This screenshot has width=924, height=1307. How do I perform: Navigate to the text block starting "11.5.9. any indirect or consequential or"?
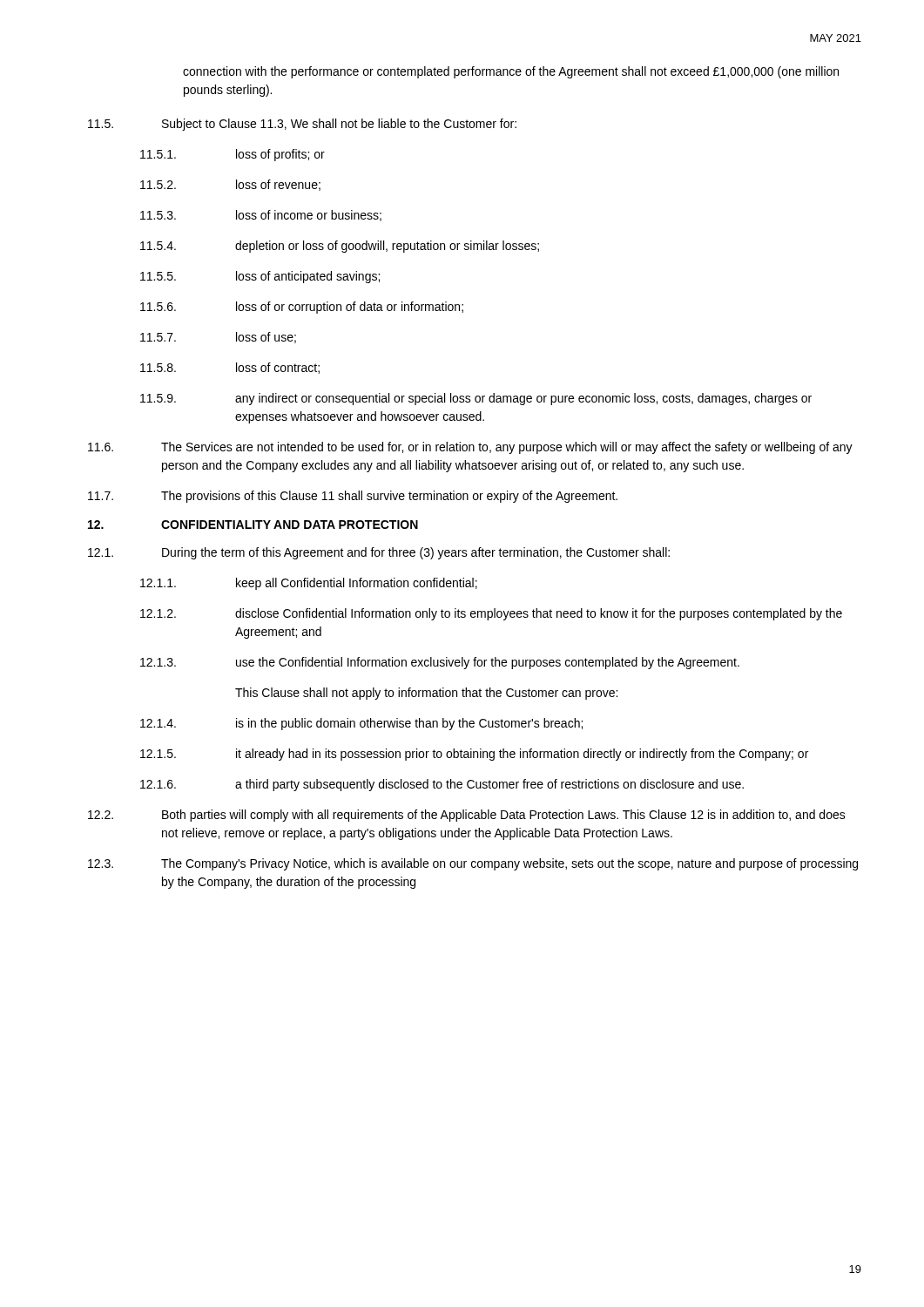[500, 408]
